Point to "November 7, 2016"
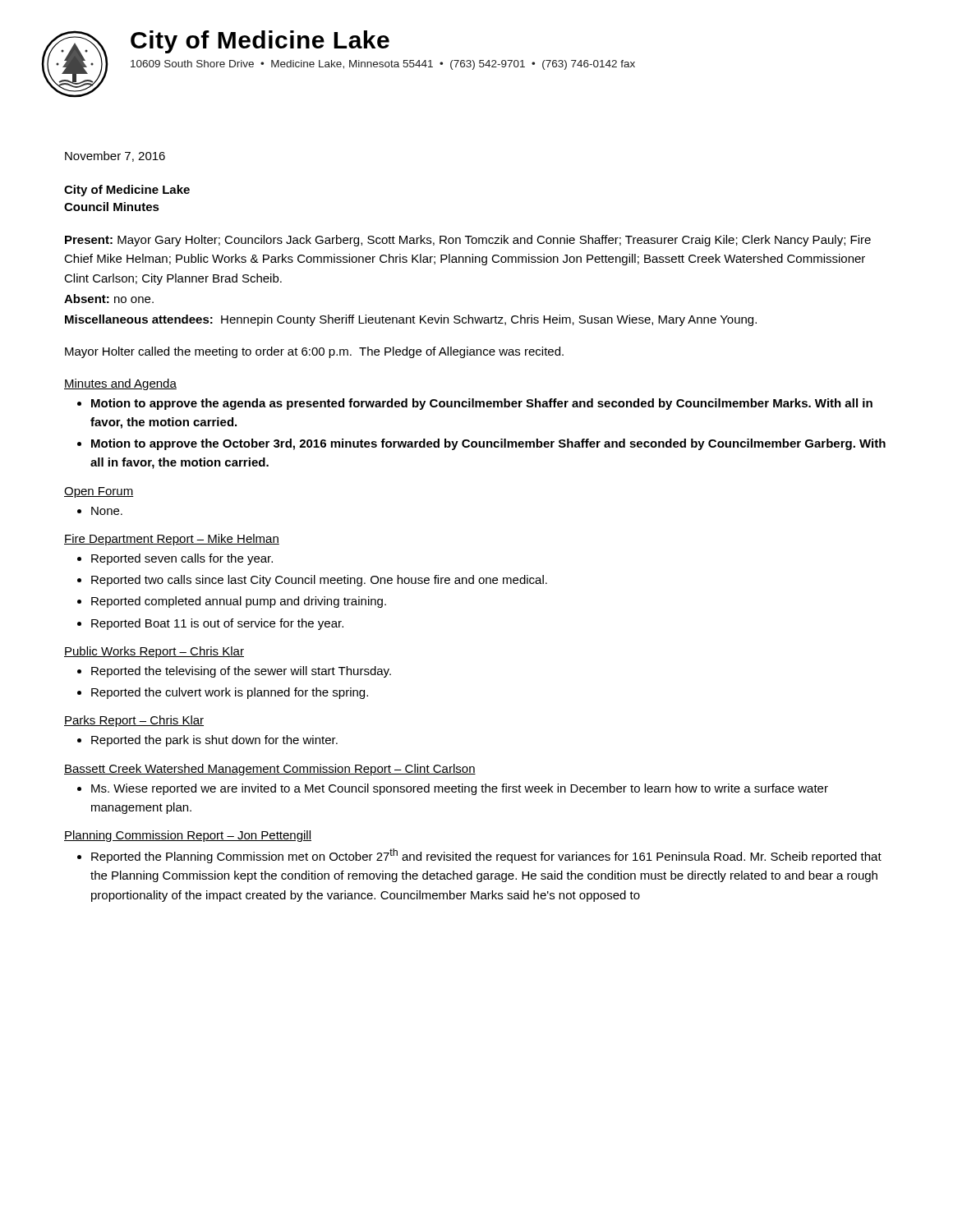 [x=115, y=156]
